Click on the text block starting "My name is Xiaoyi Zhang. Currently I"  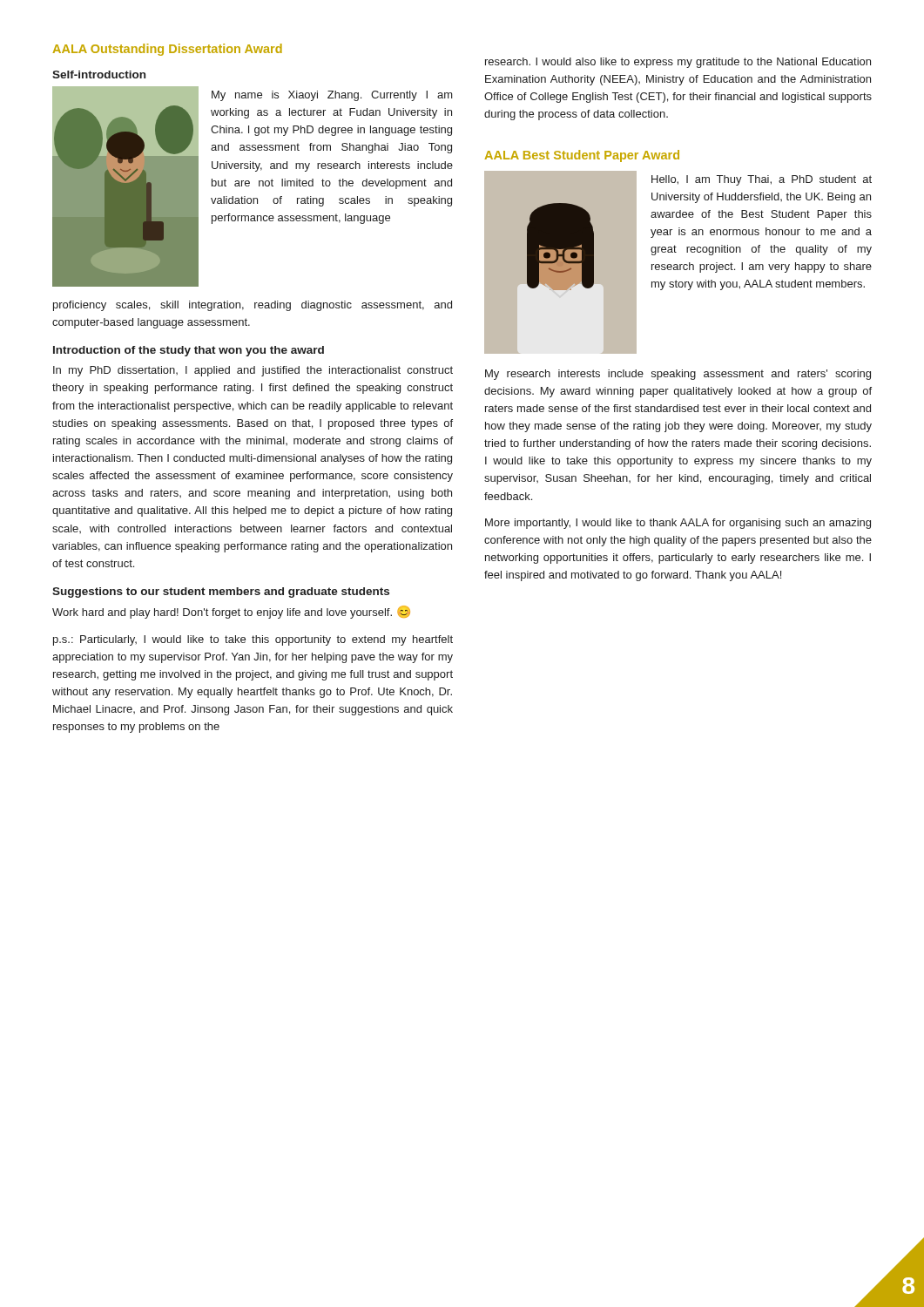pos(332,156)
